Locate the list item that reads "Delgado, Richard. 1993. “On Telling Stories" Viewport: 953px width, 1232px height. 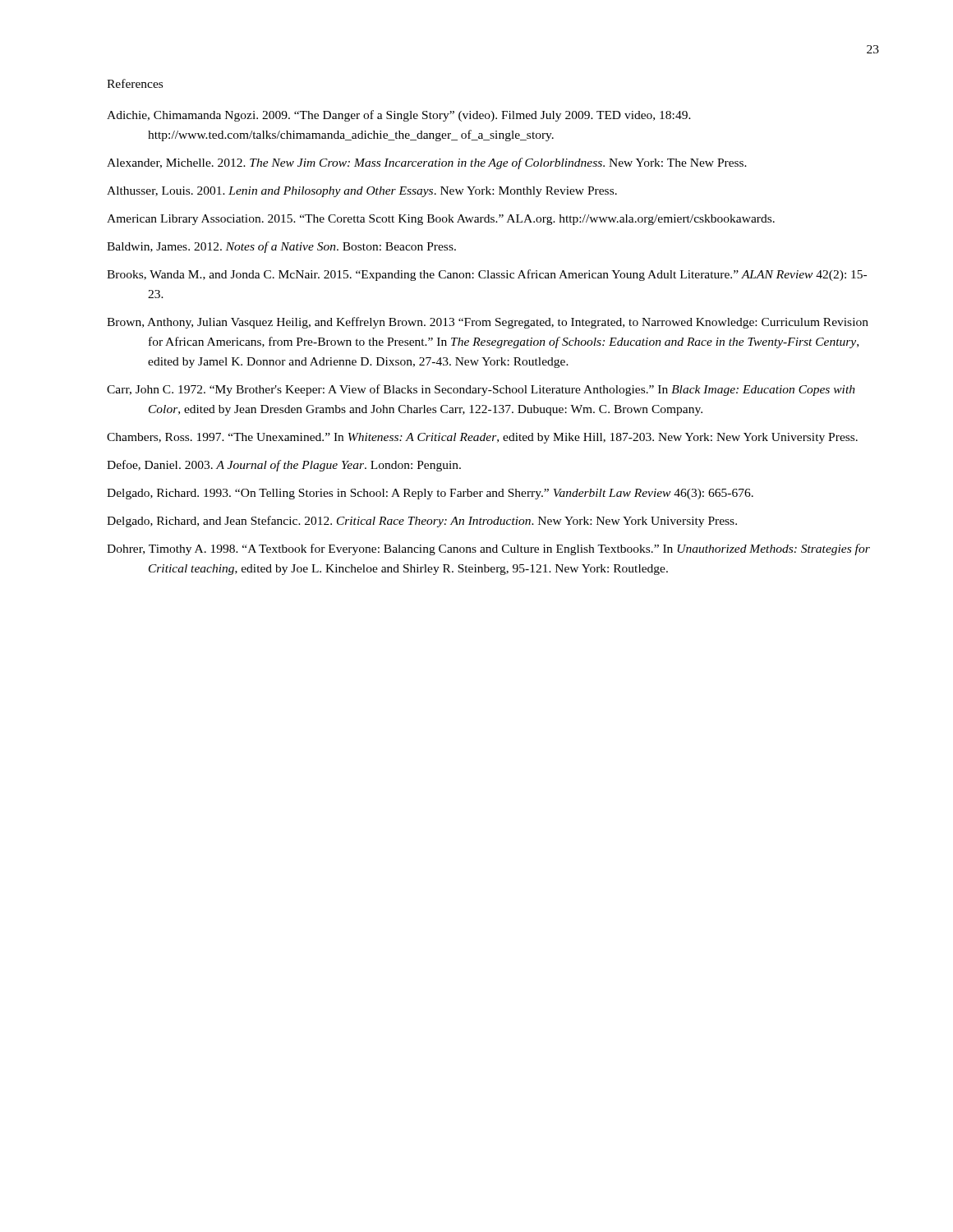(451, 493)
